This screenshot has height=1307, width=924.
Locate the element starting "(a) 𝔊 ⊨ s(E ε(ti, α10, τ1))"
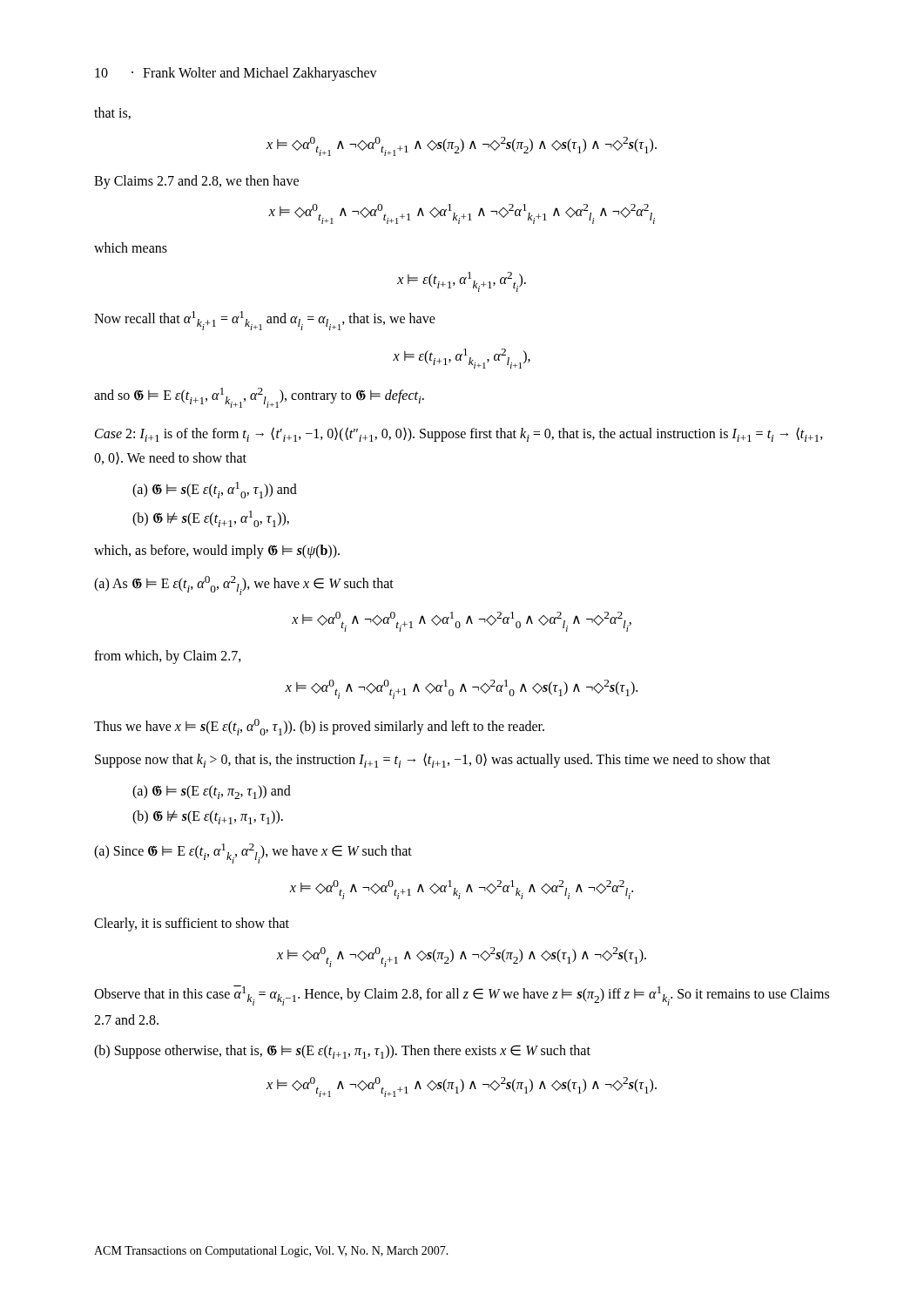click(215, 490)
